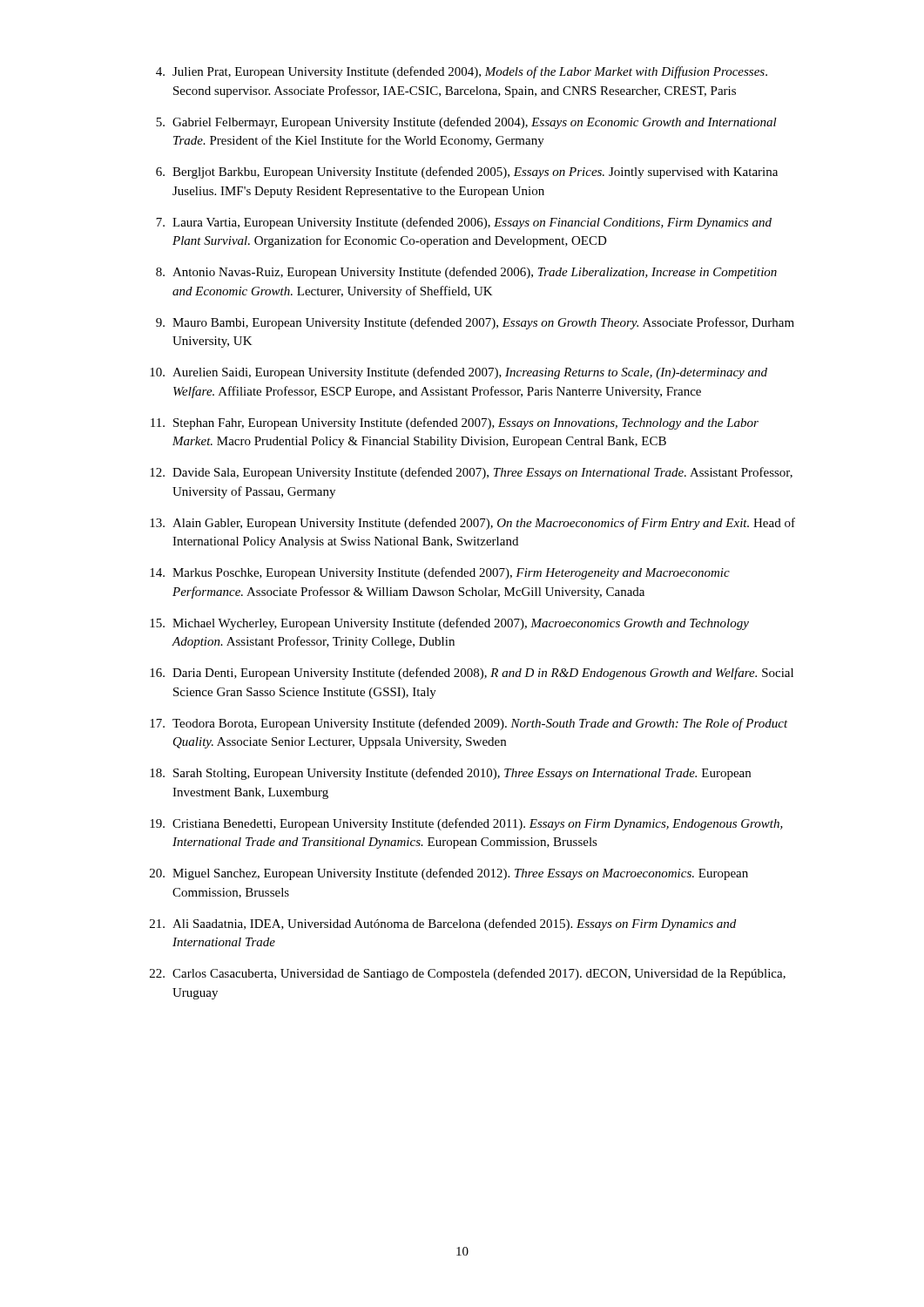Viewport: 924px width, 1307px height.
Task: Click the passage that begins "14. Markus Poschke, European"
Action: pos(462,583)
